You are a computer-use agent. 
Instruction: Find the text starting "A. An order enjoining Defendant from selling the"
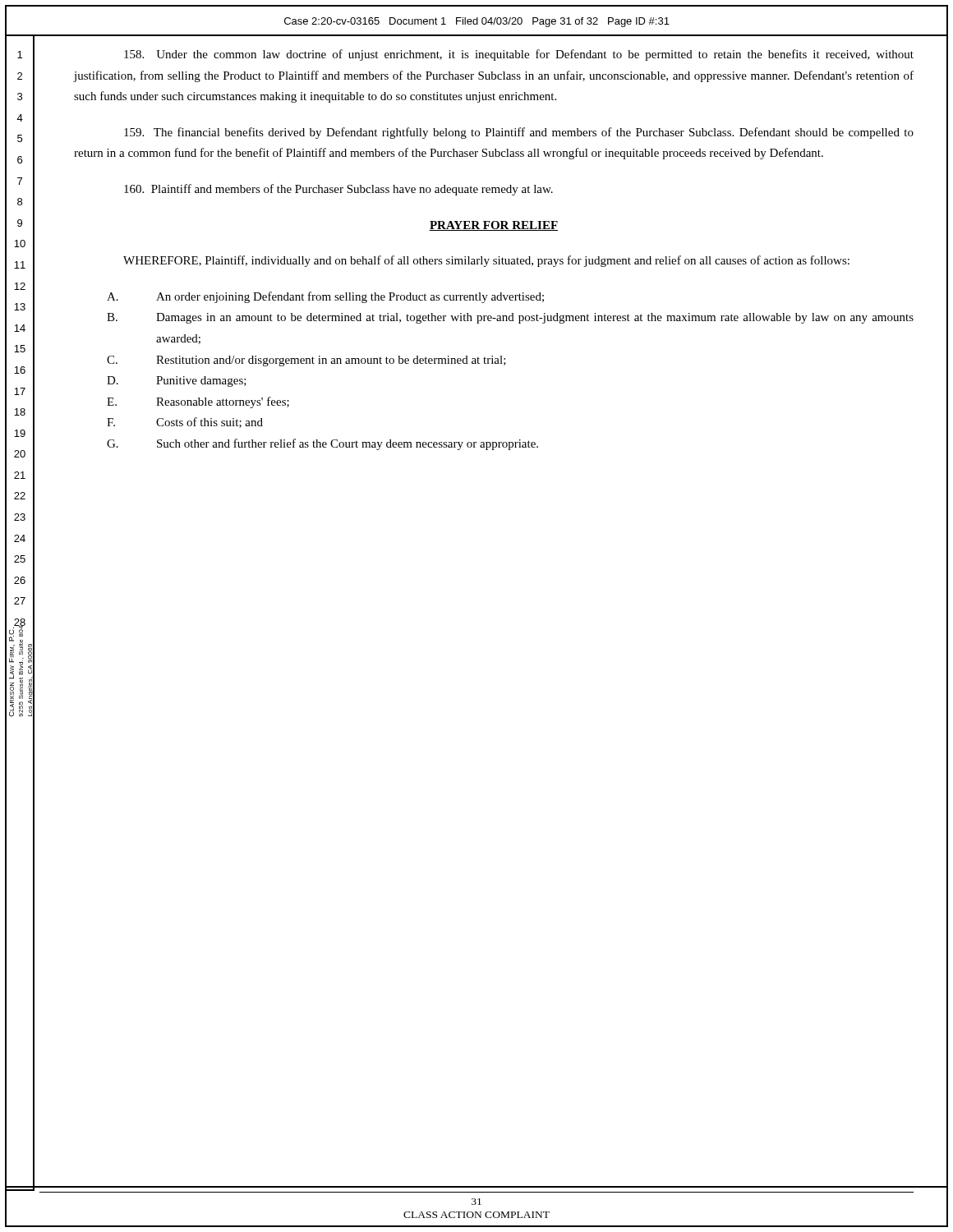point(494,297)
